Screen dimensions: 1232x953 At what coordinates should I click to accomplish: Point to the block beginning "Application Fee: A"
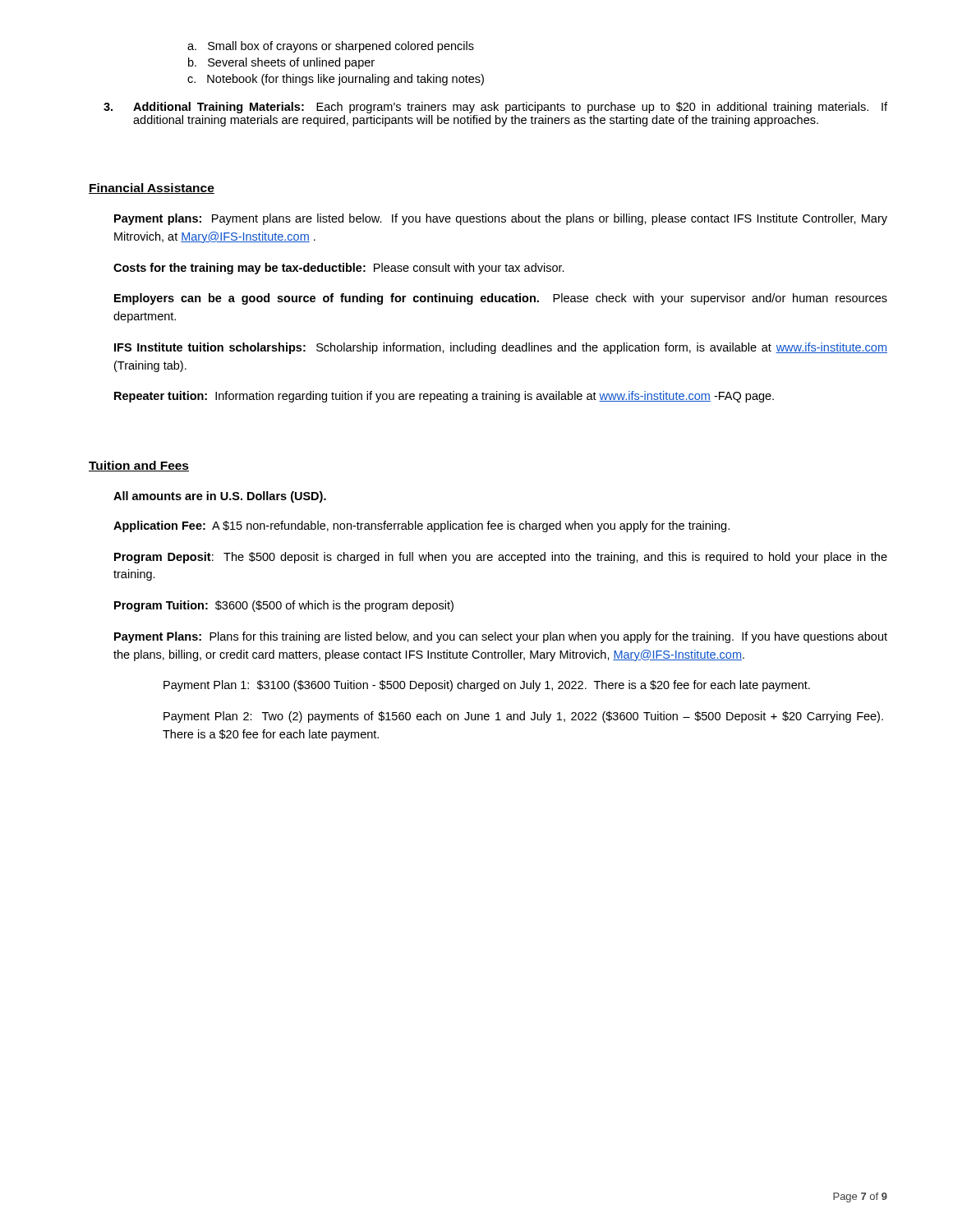(422, 525)
